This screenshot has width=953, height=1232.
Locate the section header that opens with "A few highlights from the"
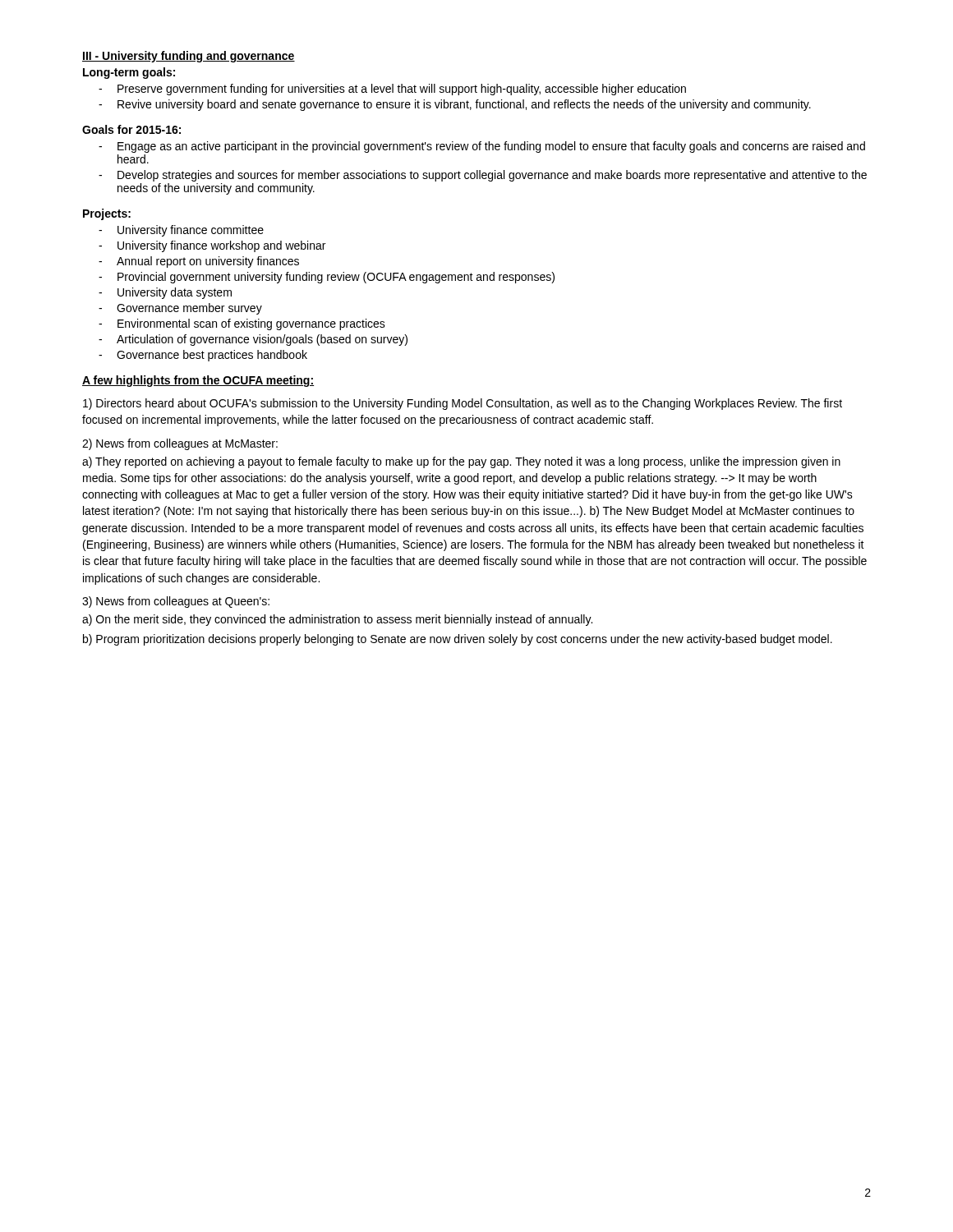198,380
